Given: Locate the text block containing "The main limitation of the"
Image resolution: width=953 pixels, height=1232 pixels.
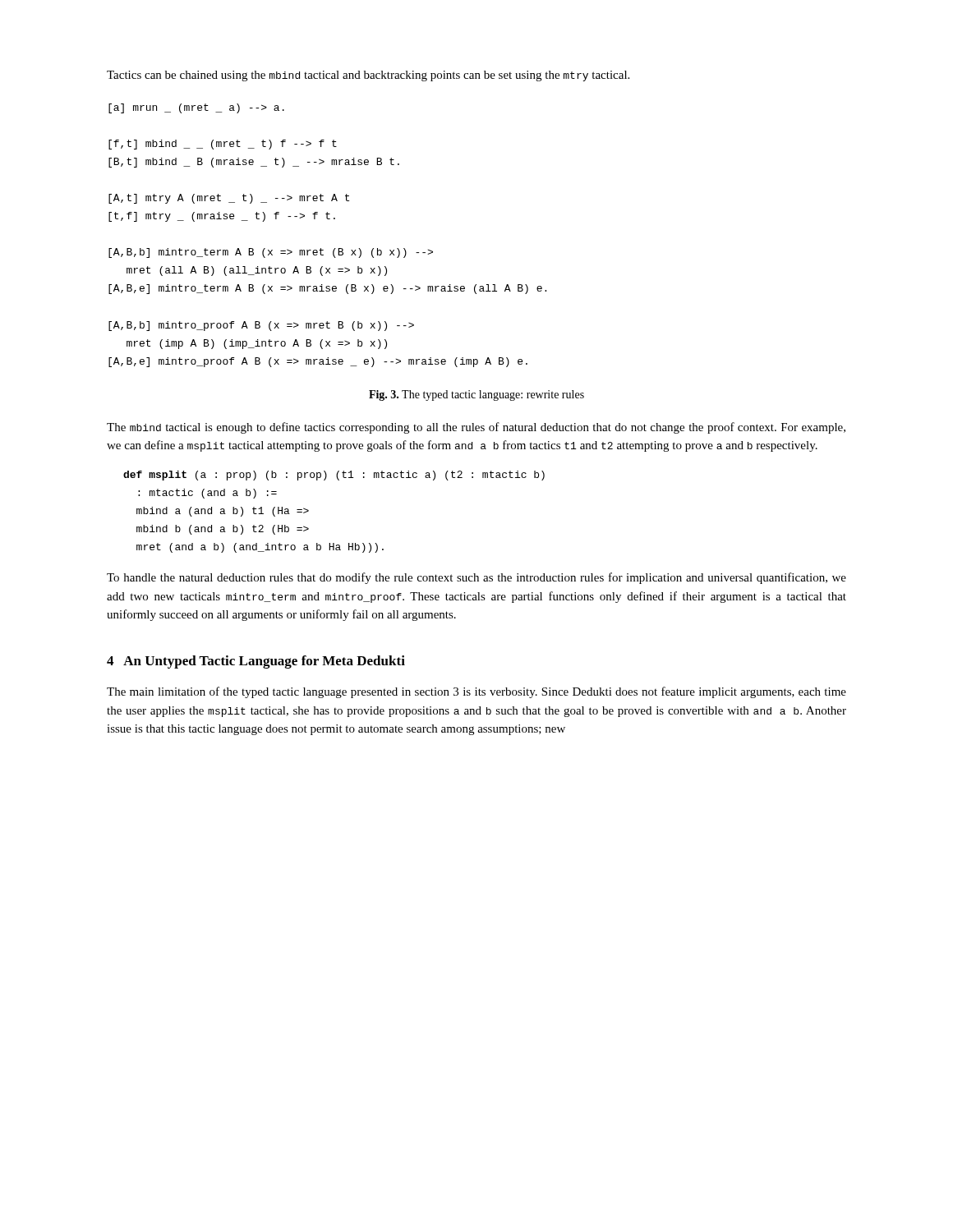Looking at the screenshot, I should click(x=476, y=710).
